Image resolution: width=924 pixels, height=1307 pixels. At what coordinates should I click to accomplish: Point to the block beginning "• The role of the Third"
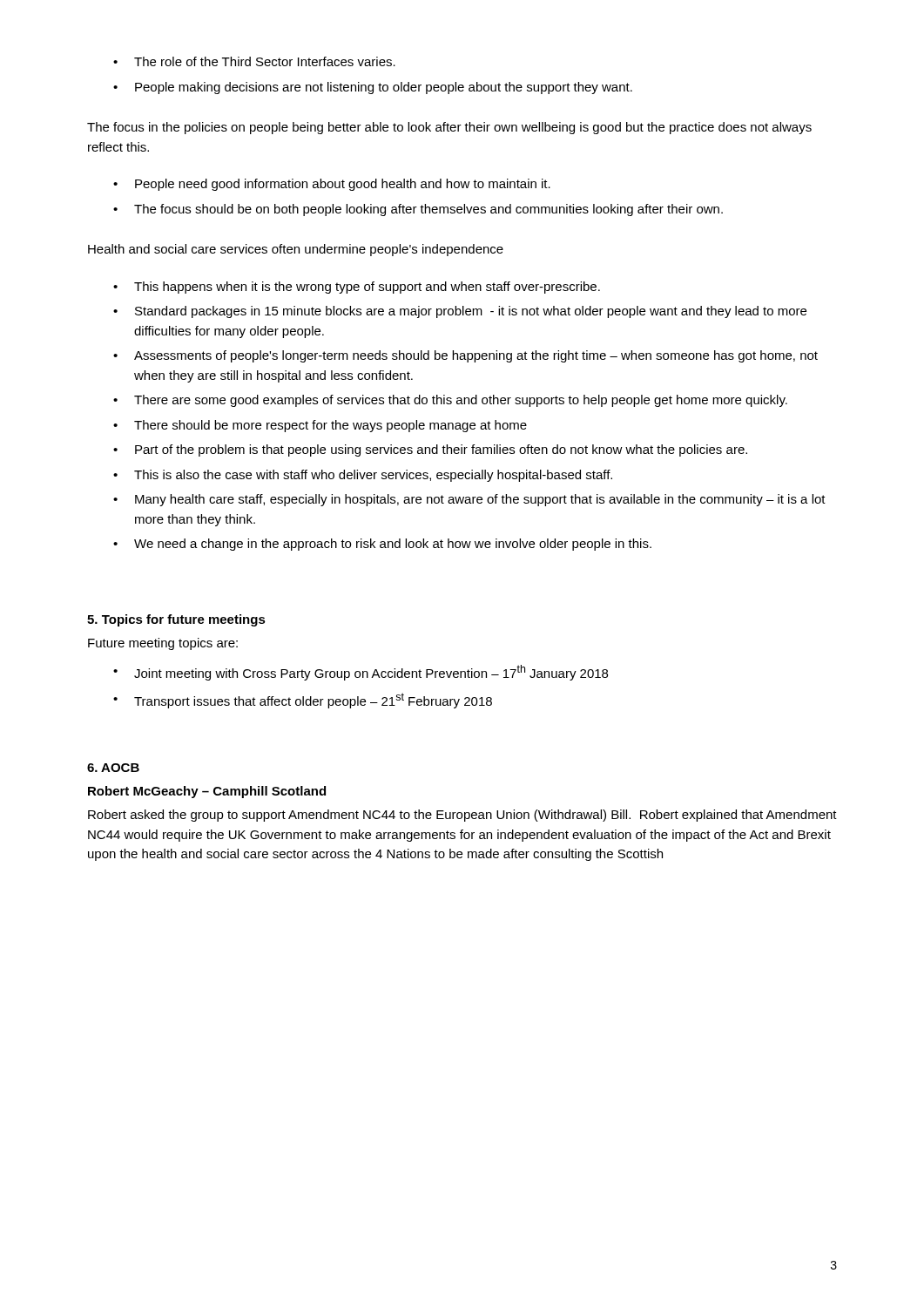pos(254,61)
